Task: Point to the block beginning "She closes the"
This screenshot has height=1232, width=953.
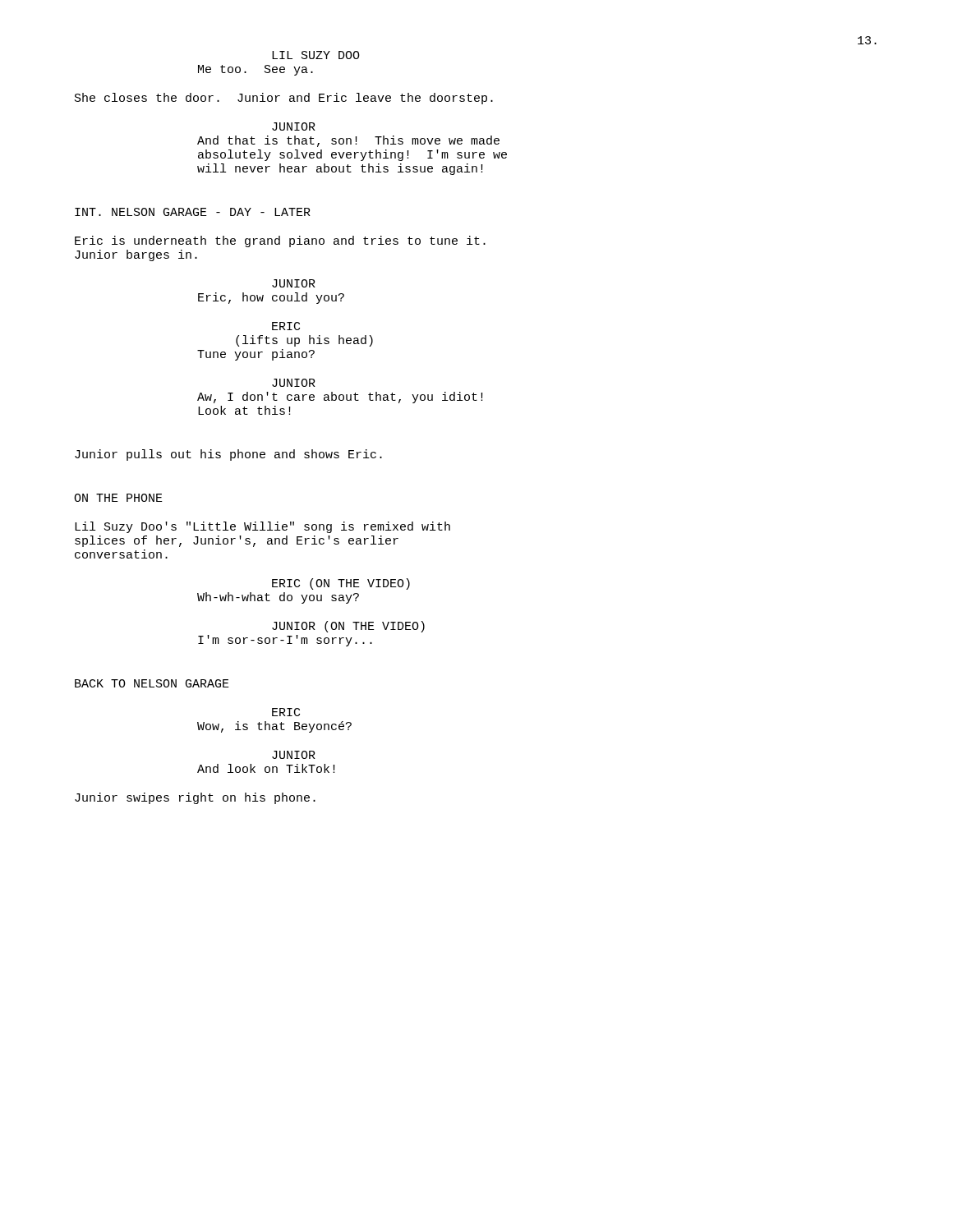Action: [x=285, y=99]
